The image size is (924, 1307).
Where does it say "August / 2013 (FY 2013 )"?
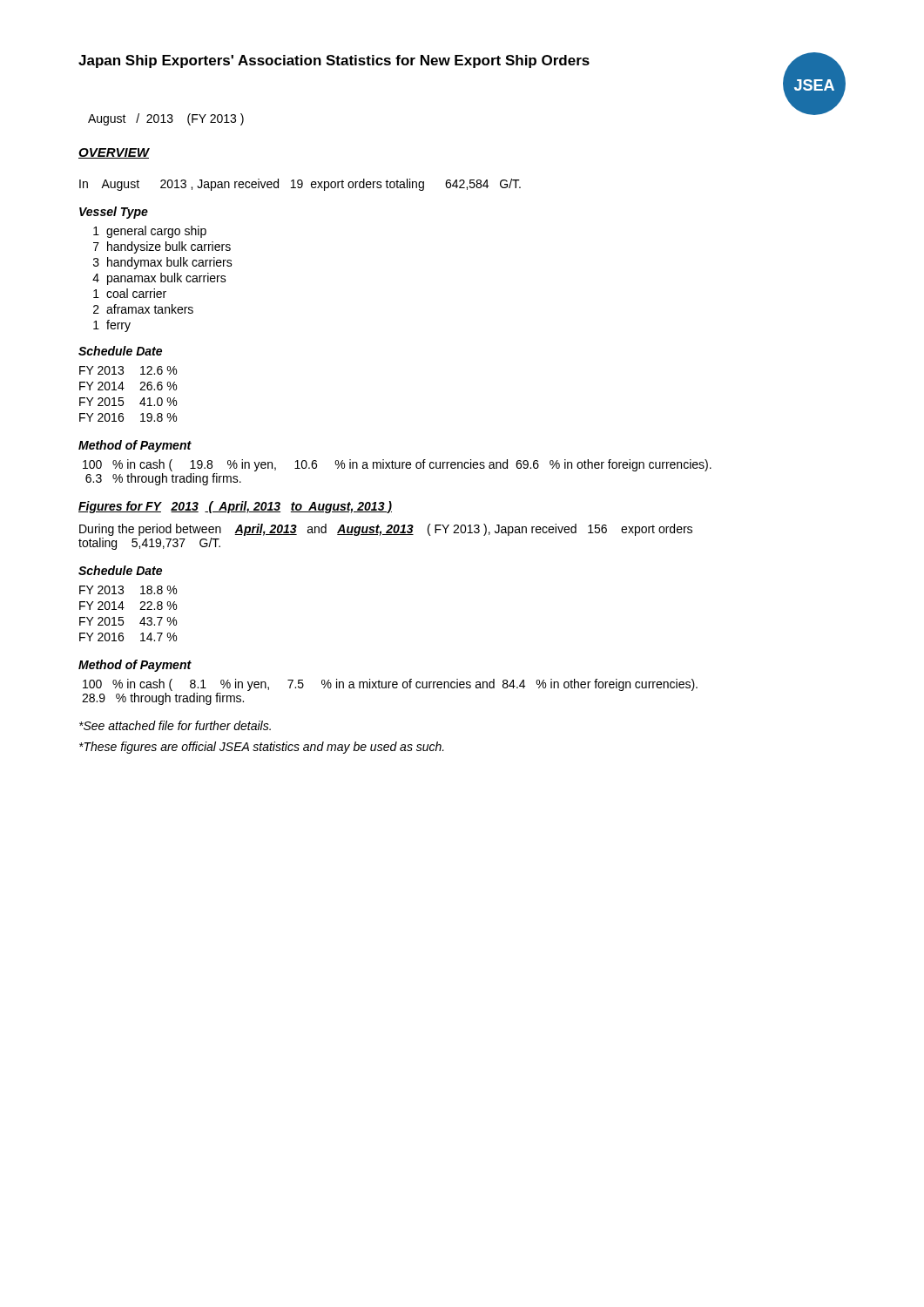[161, 118]
